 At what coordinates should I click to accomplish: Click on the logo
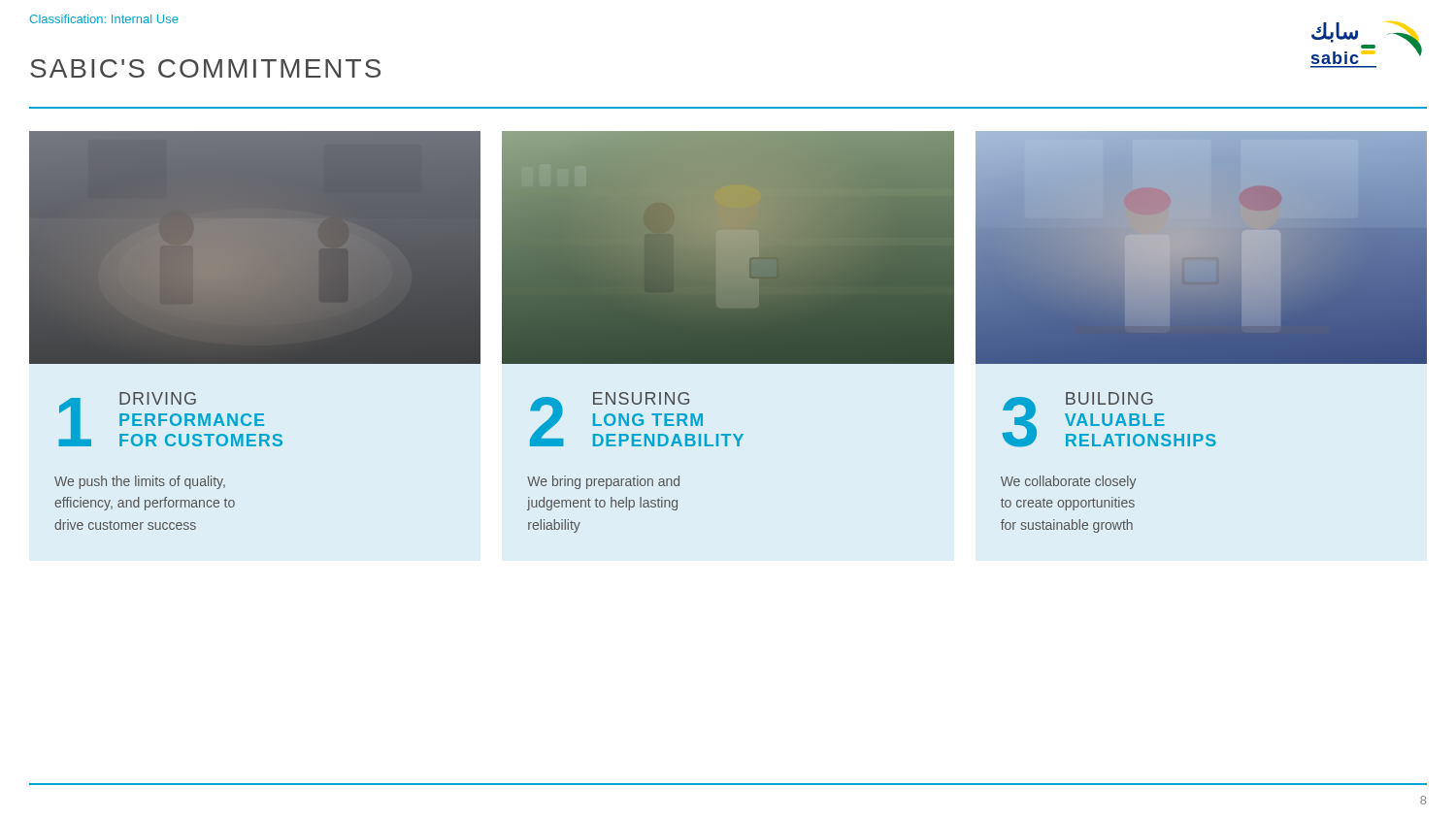[x=1369, y=47]
